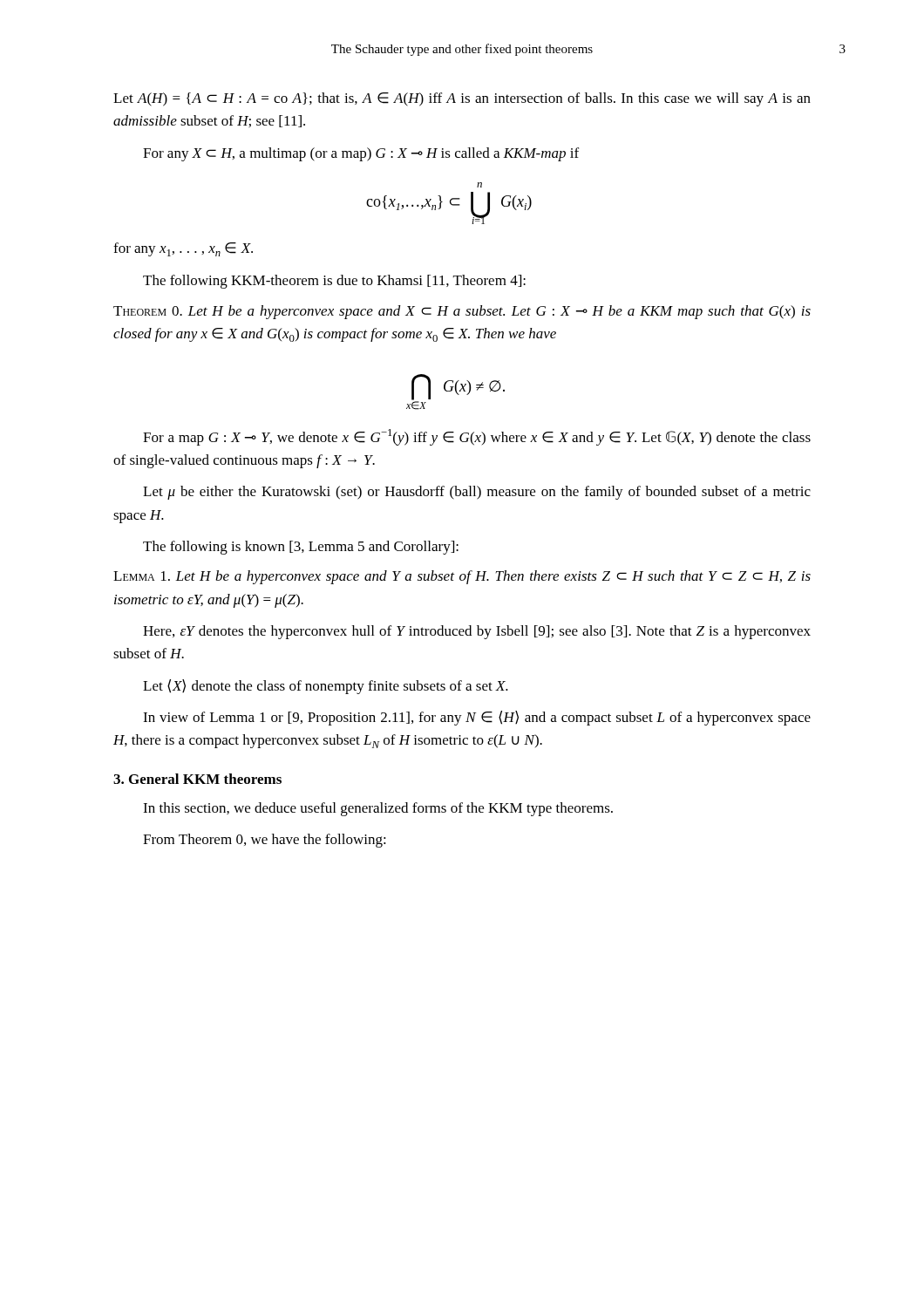Find the formula containing "co{x1,…,xn} ⊂ ⋃ i=1"

pyautogui.click(x=462, y=202)
